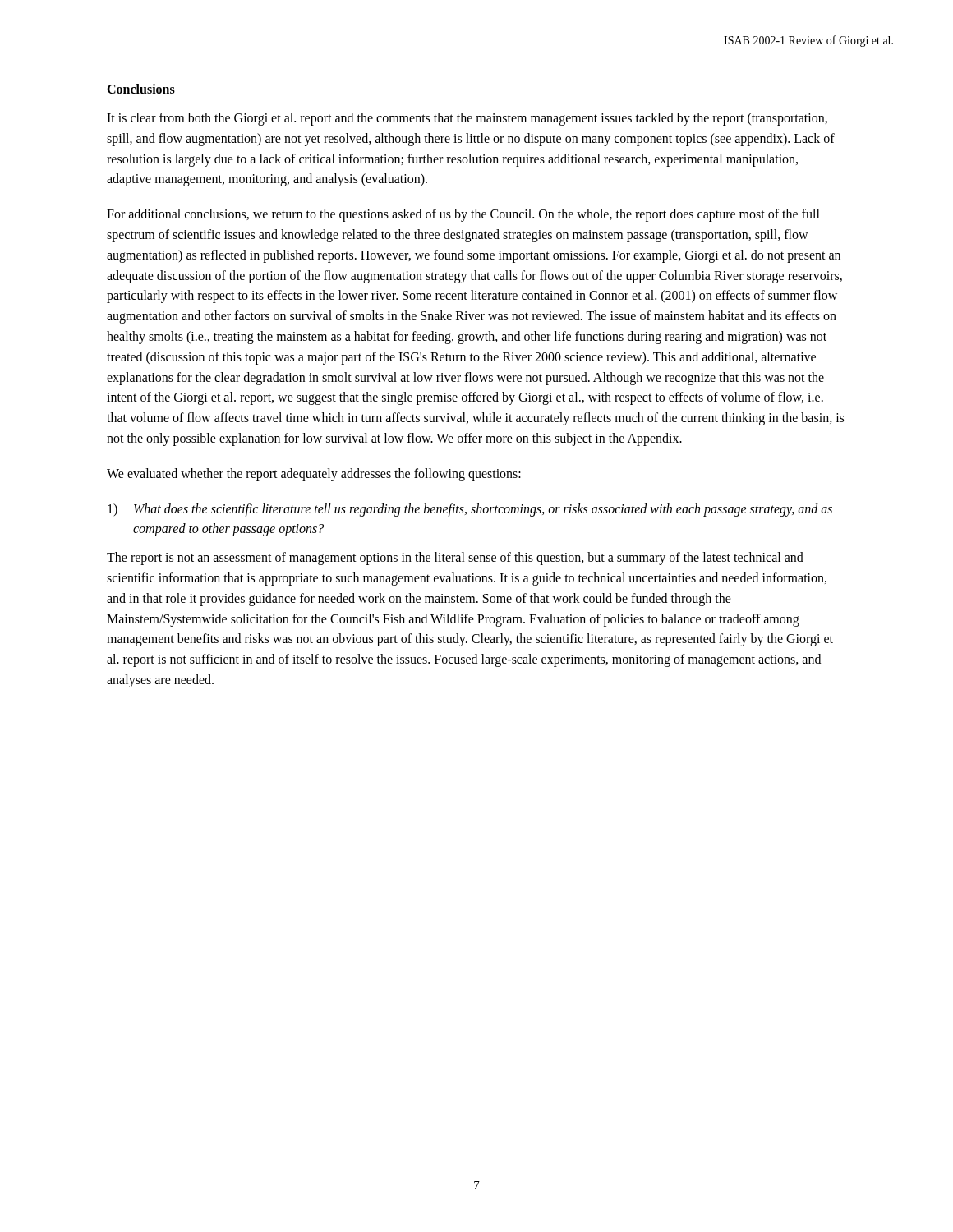Viewport: 953px width, 1232px height.
Task: Locate the section header
Action: pos(141,89)
